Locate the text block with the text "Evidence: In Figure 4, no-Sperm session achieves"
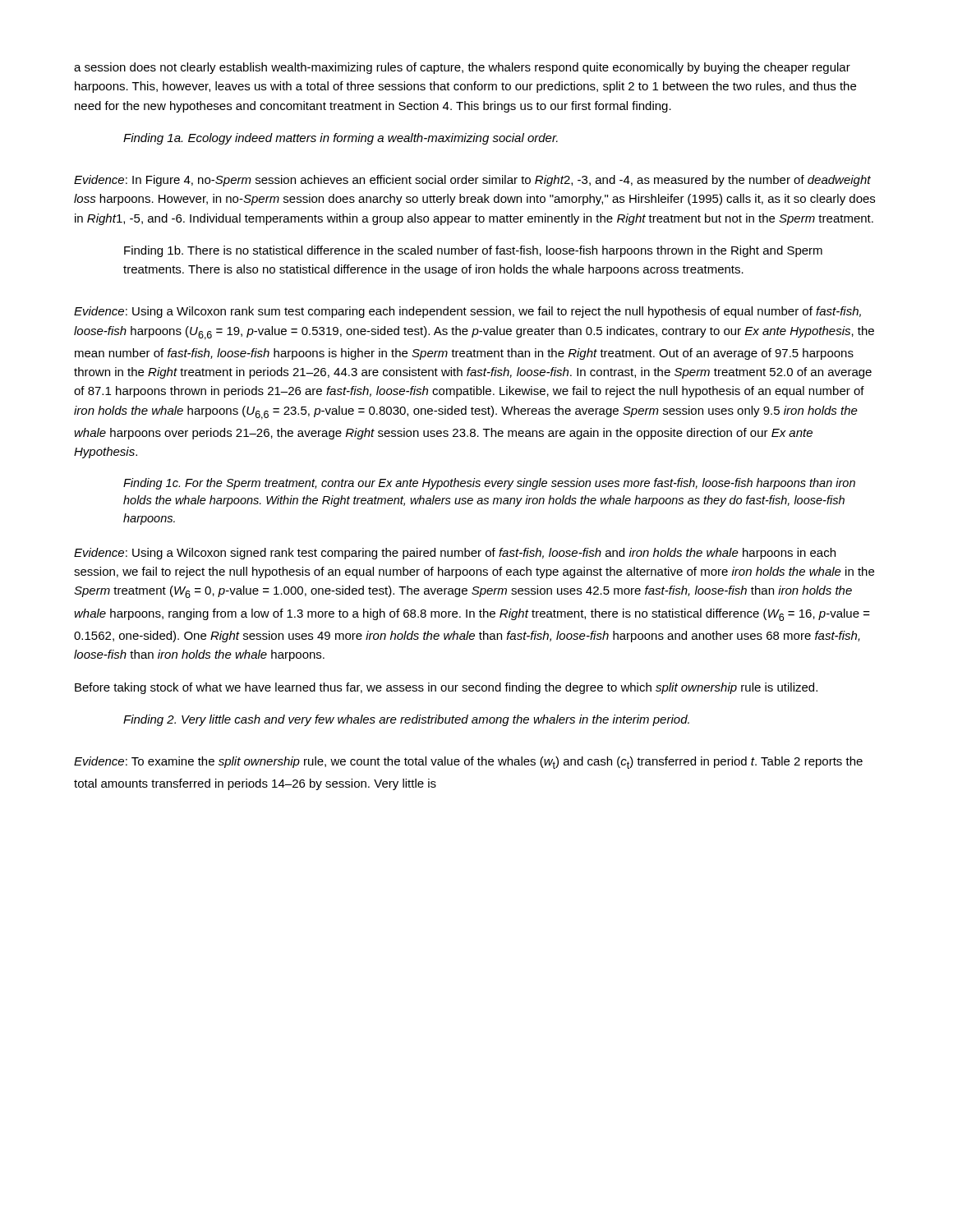The width and height of the screenshot is (953, 1232). tap(475, 199)
